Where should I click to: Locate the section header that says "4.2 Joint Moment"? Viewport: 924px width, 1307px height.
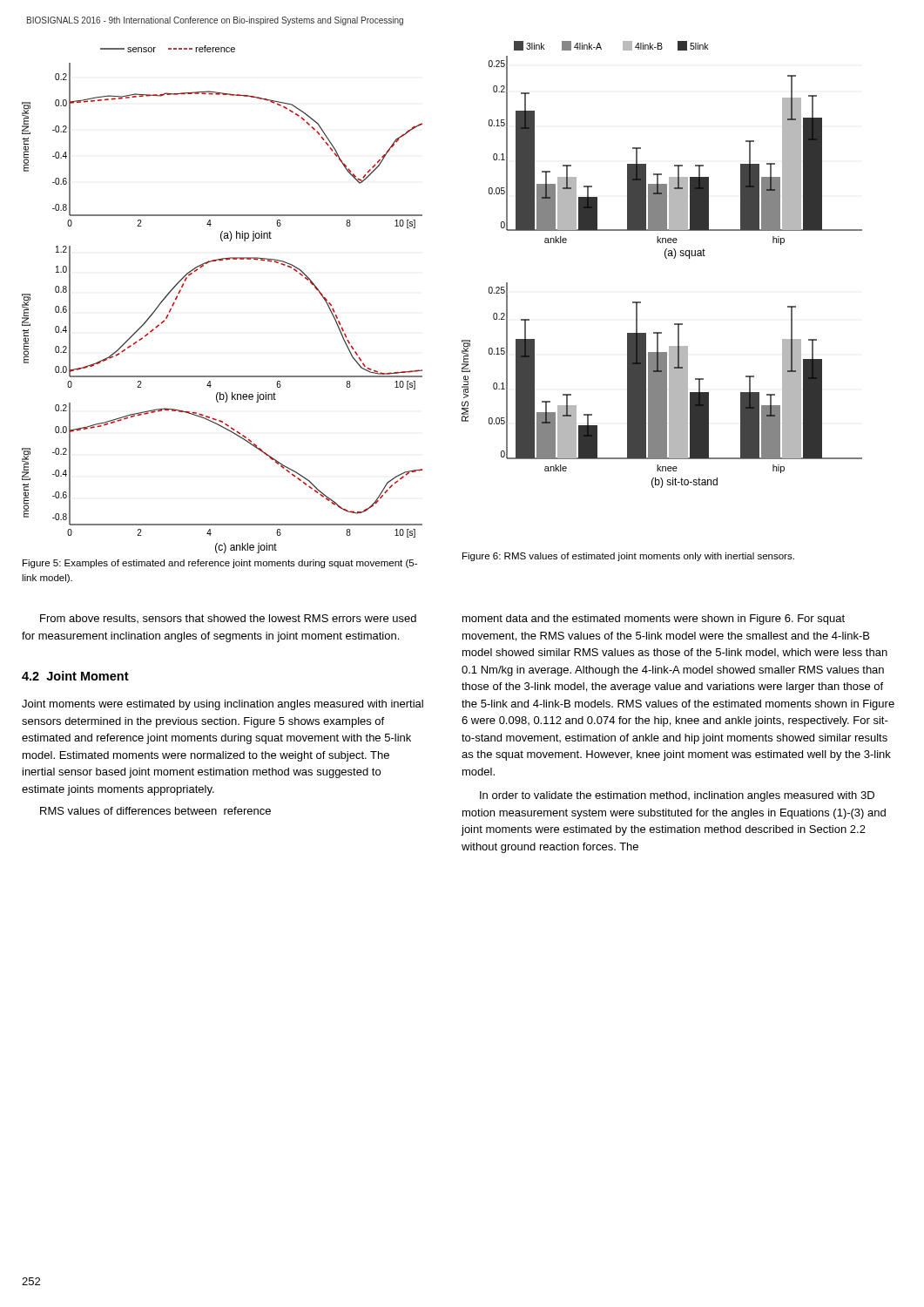75,676
